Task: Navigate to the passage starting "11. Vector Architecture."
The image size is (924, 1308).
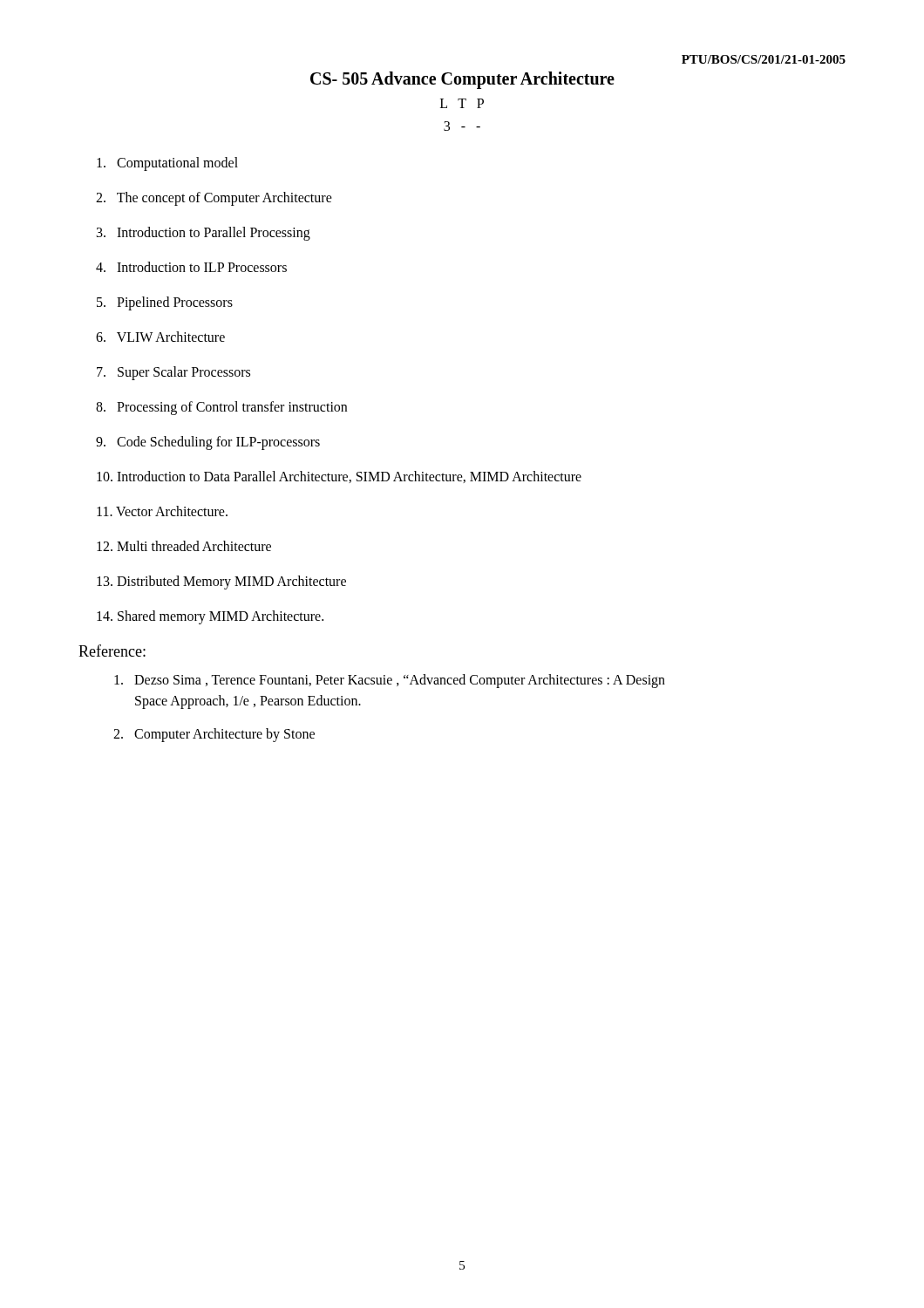Action: [x=162, y=512]
